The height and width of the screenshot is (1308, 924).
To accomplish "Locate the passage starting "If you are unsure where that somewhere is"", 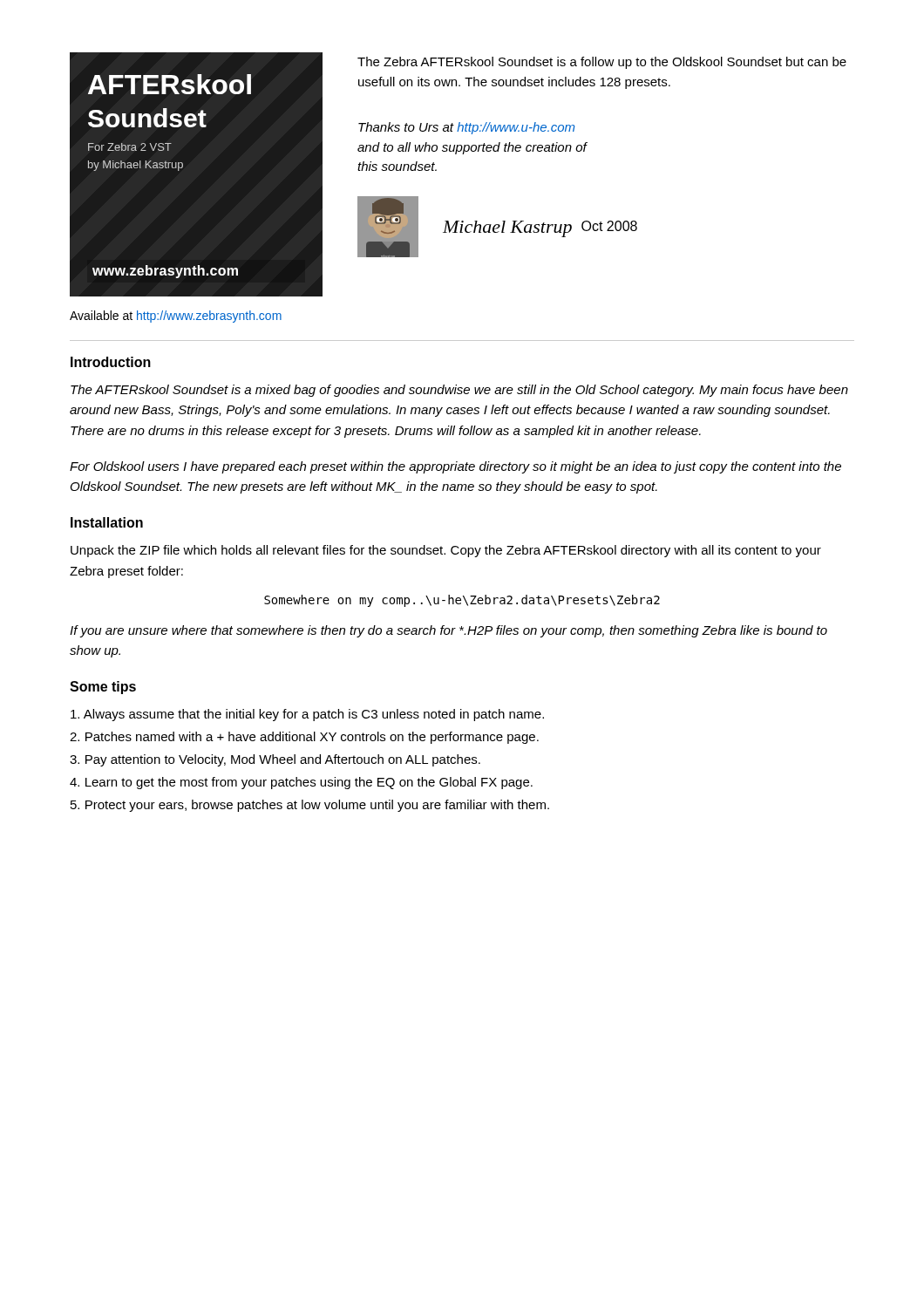I will [x=449, y=640].
